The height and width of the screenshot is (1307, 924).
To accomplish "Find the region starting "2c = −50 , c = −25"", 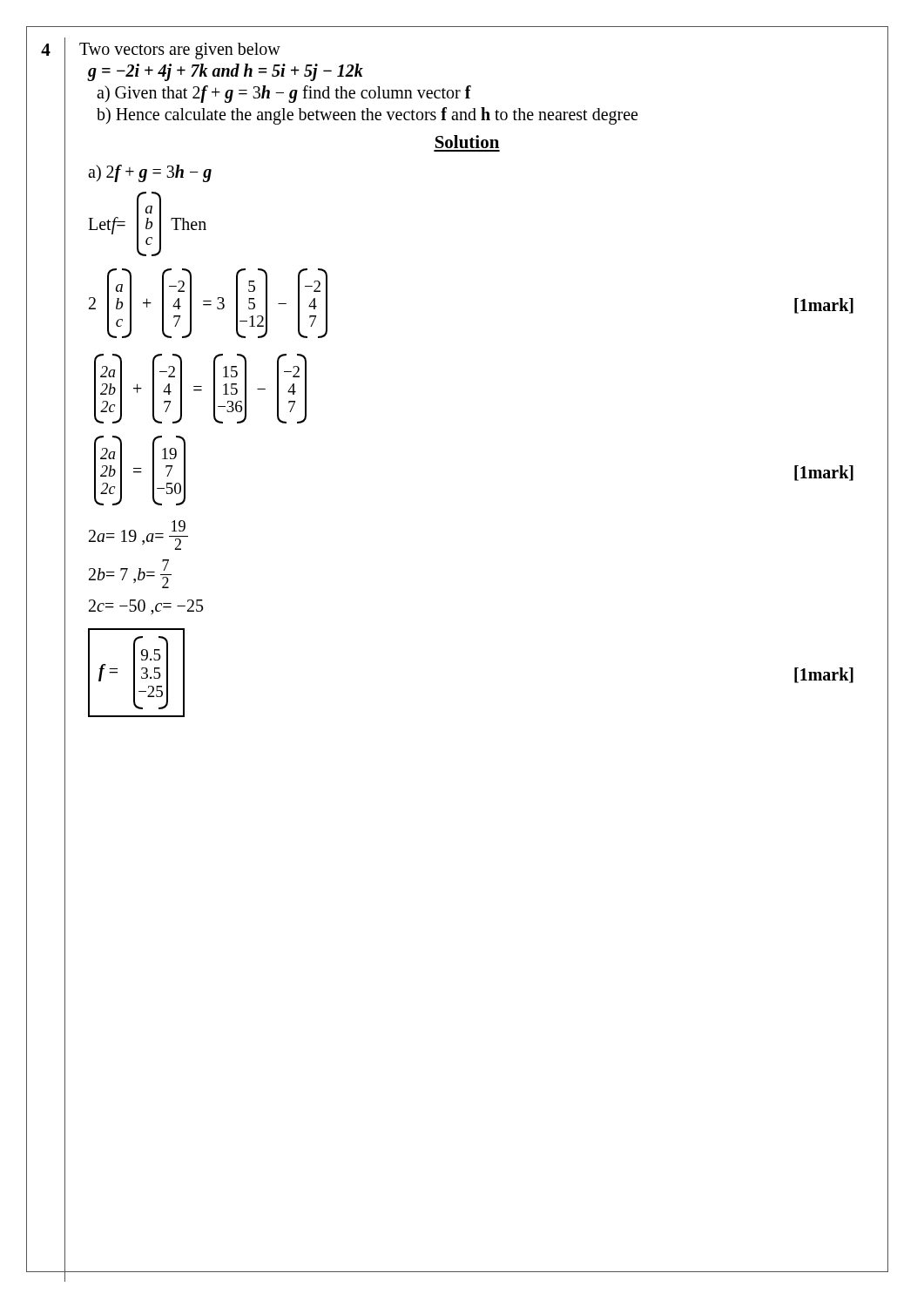I will click(x=146, y=606).
